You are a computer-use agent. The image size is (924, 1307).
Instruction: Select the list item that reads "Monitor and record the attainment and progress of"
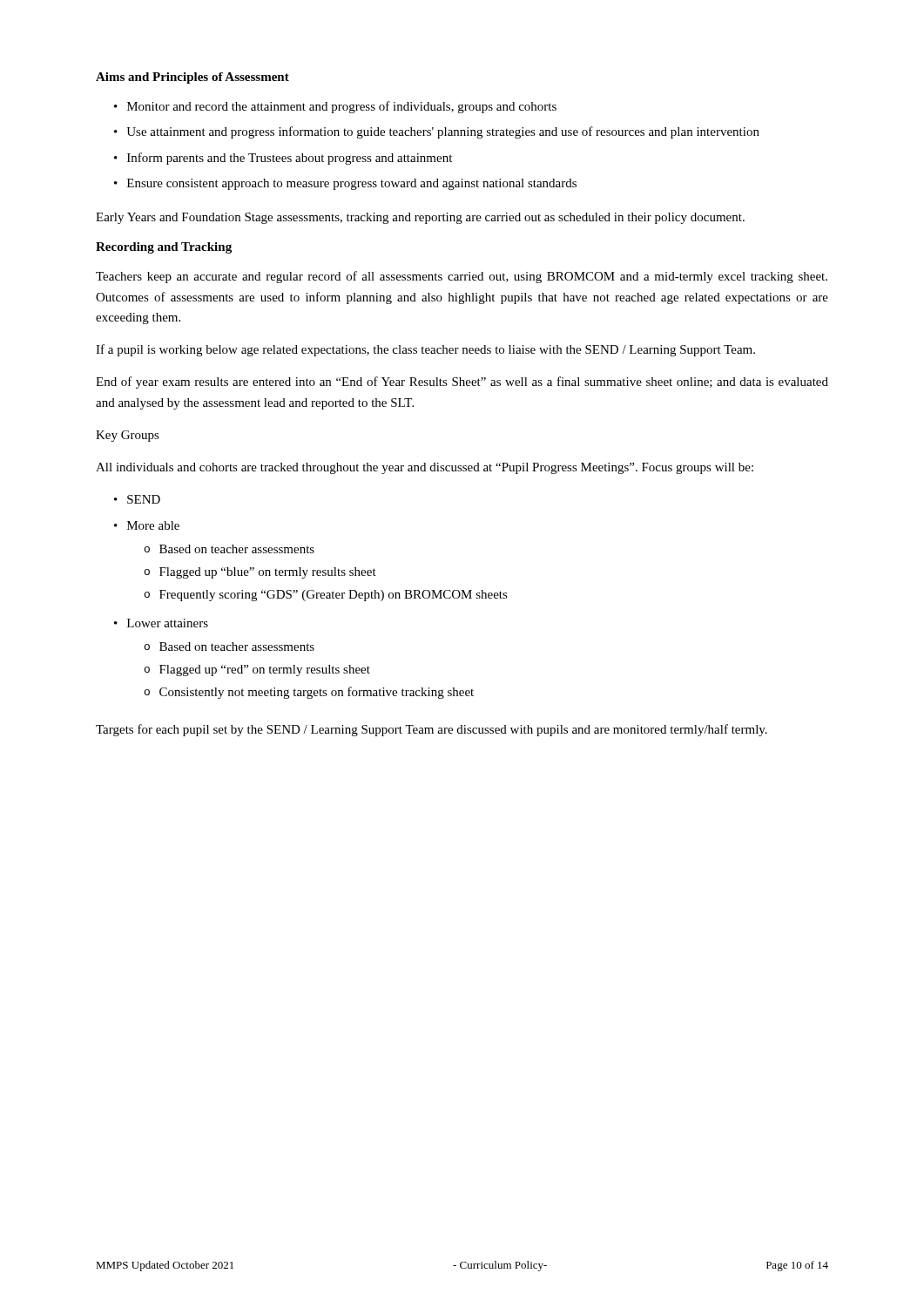(477, 107)
